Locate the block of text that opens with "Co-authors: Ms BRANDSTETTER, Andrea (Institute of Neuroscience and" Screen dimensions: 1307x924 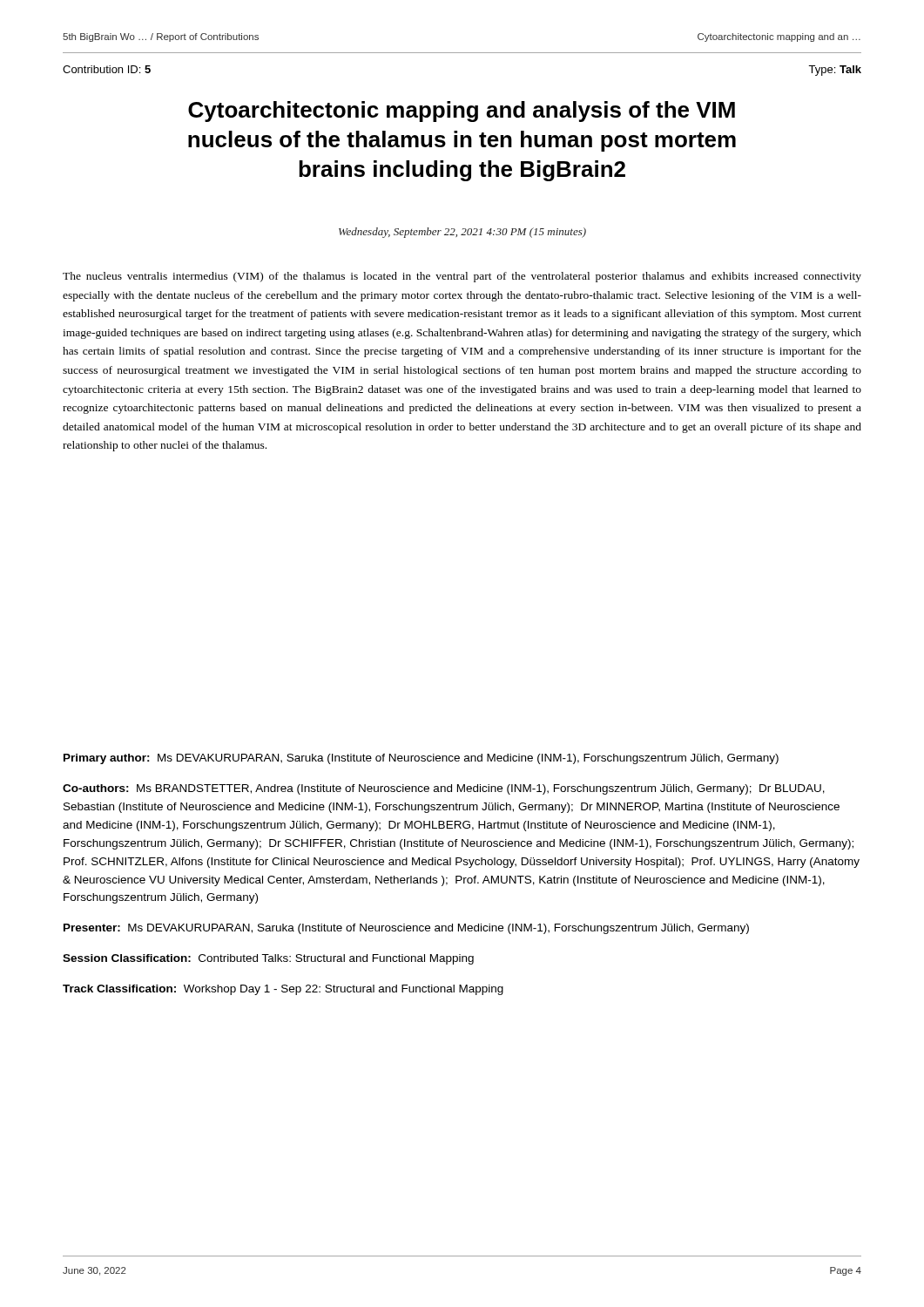(x=461, y=843)
